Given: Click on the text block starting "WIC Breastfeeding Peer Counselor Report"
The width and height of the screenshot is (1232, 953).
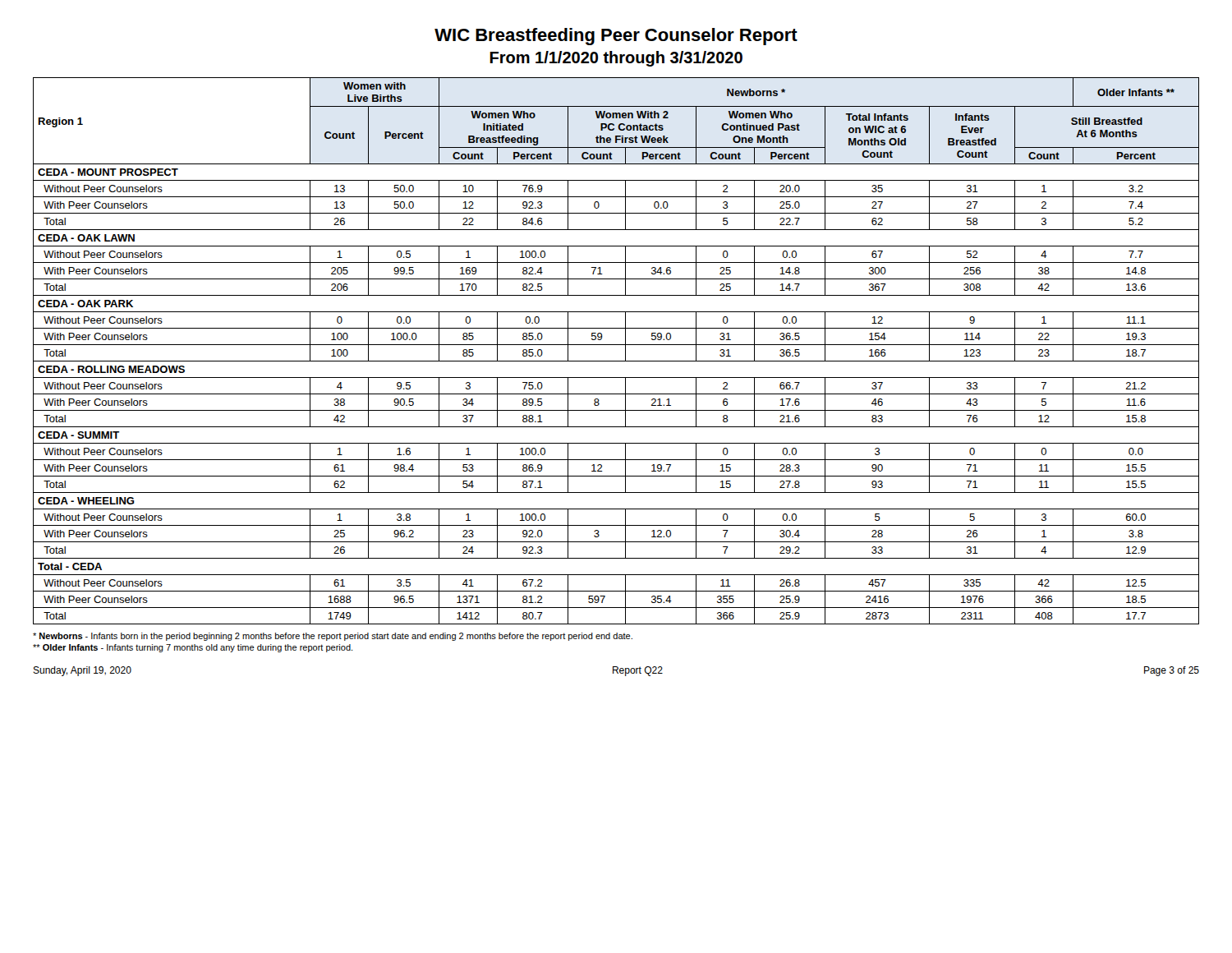Looking at the screenshot, I should (616, 35).
